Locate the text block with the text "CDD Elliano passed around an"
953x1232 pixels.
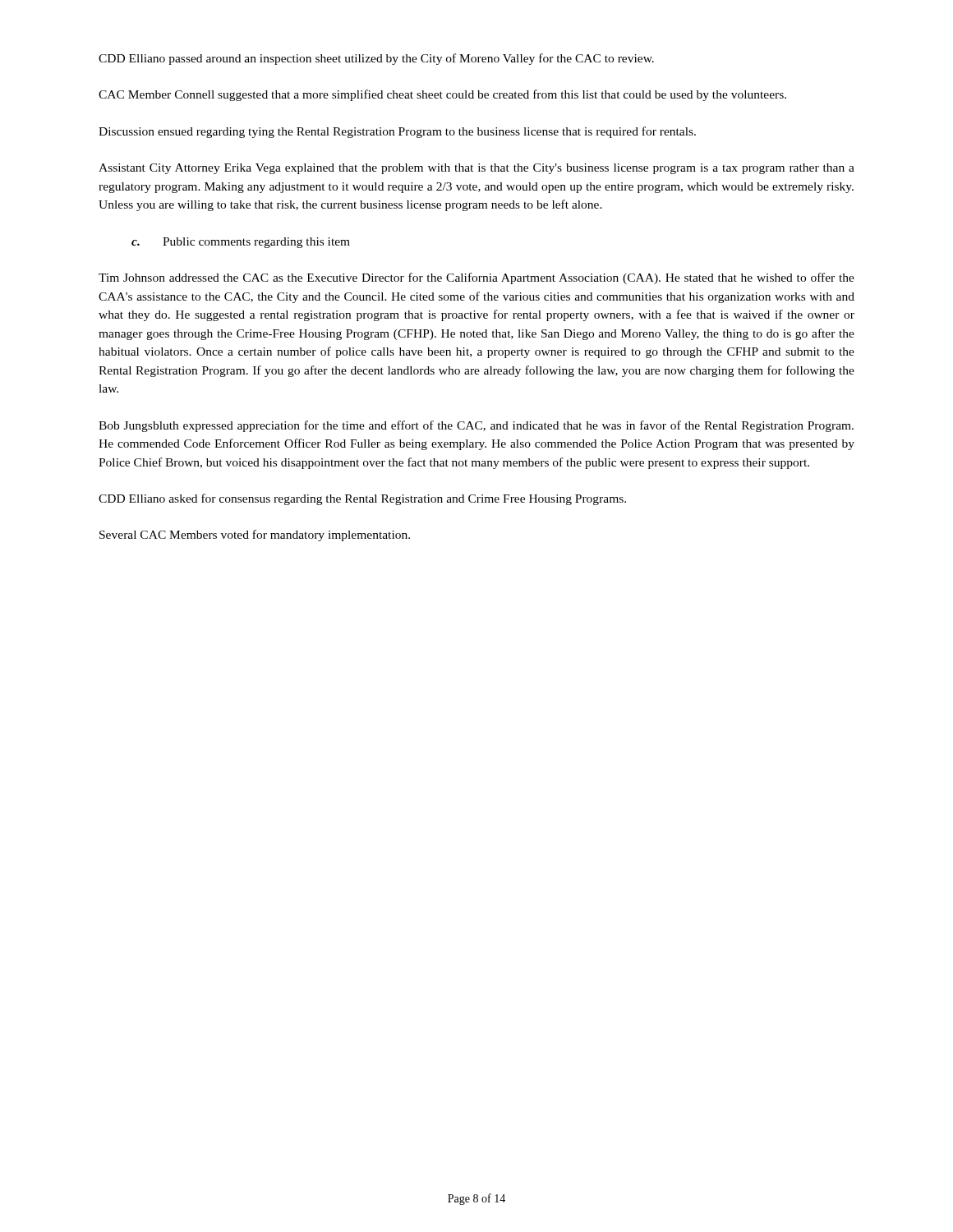point(377,58)
